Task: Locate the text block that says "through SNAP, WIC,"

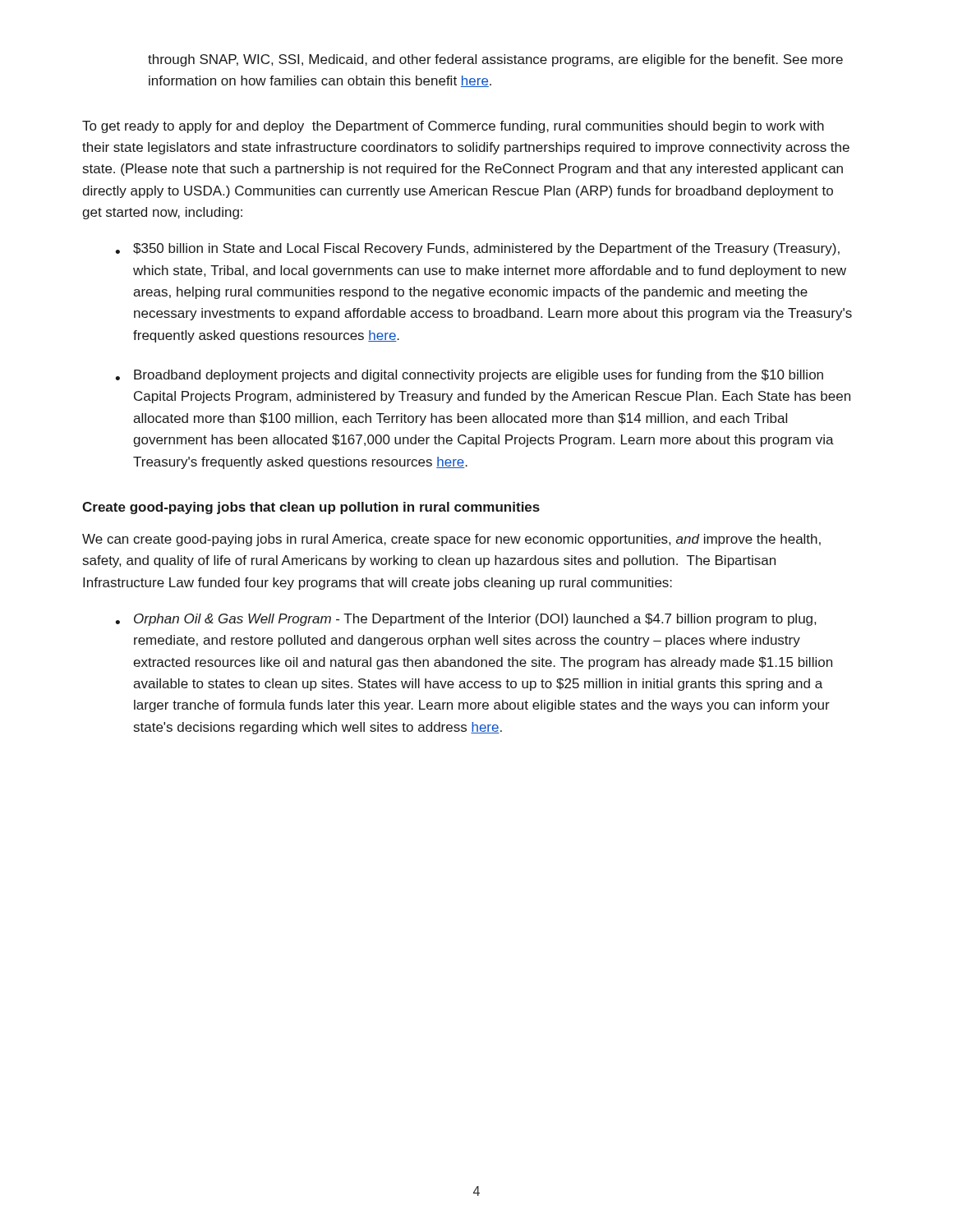Action: (x=496, y=70)
